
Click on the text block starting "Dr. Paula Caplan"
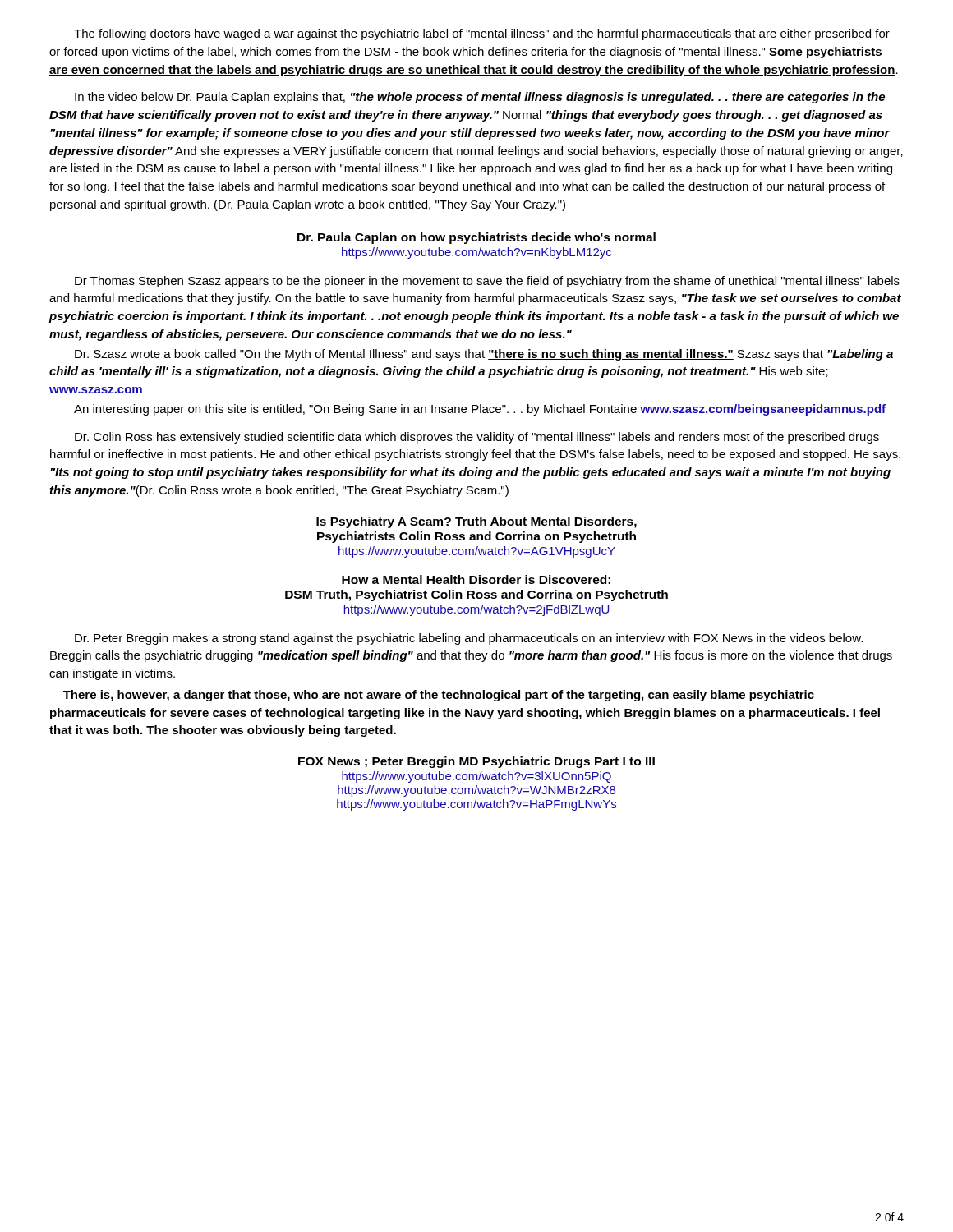point(476,244)
